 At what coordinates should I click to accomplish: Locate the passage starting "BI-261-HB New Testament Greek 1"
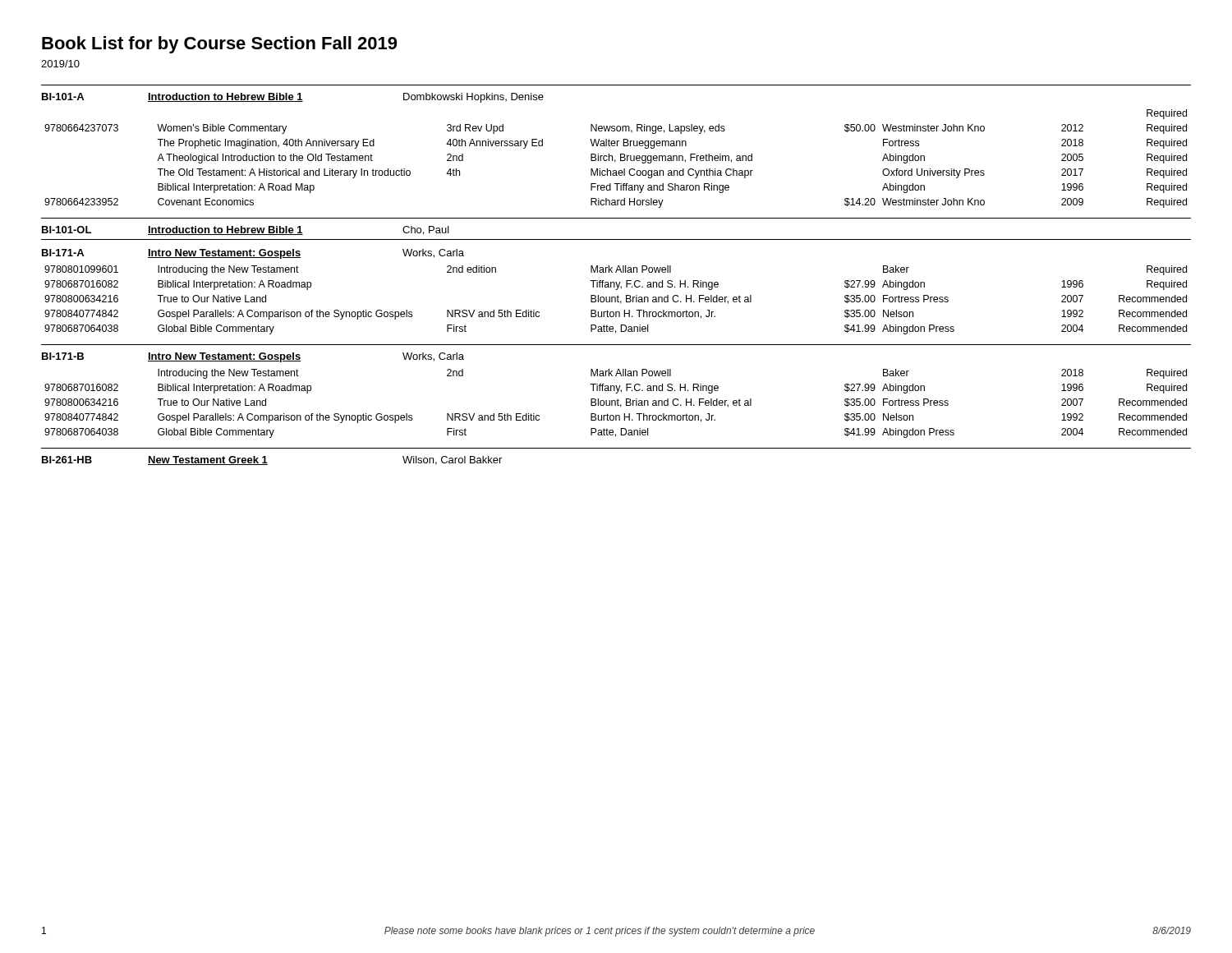coord(69,460)
